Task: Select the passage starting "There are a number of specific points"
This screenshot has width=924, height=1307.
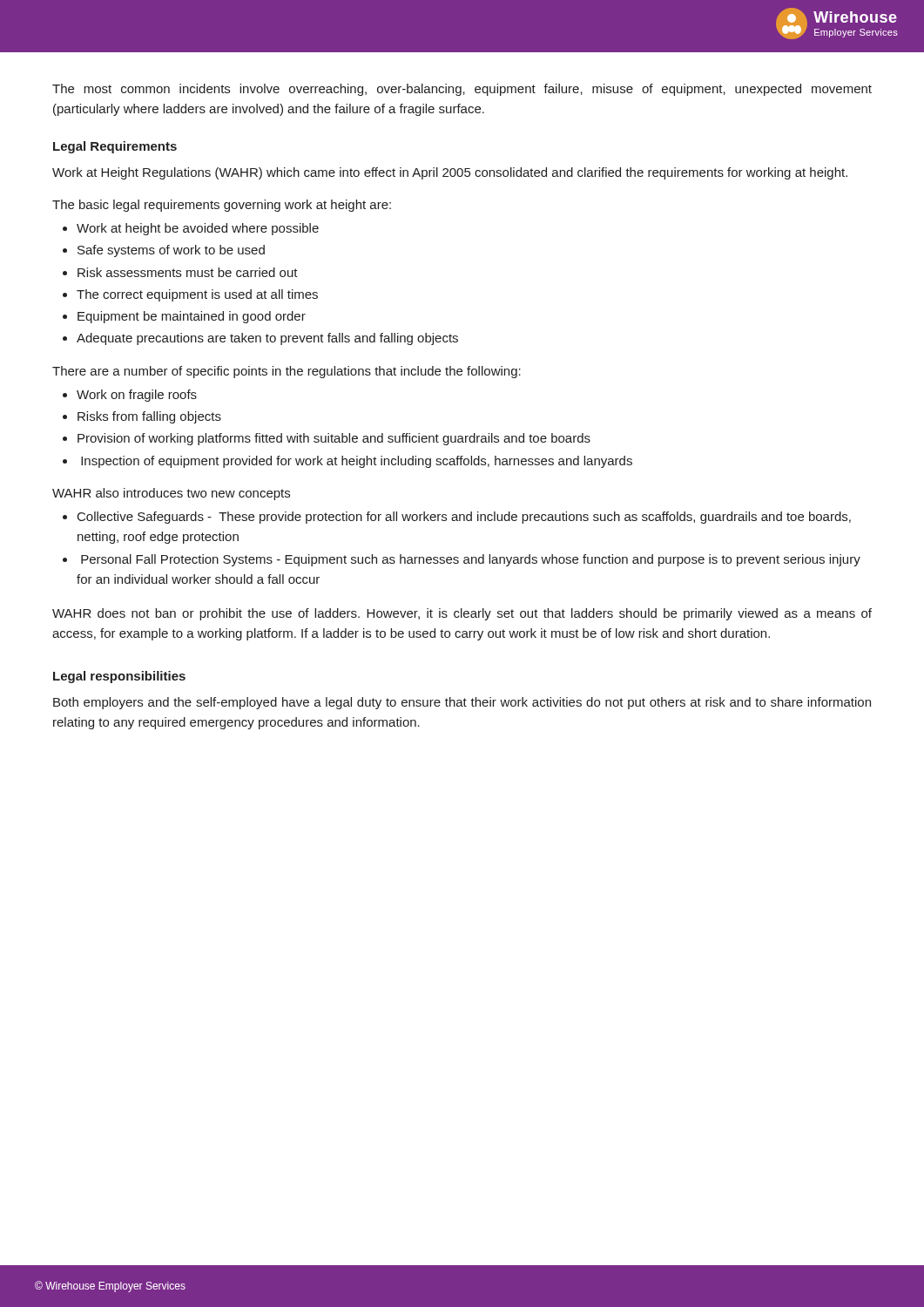Action: point(287,370)
